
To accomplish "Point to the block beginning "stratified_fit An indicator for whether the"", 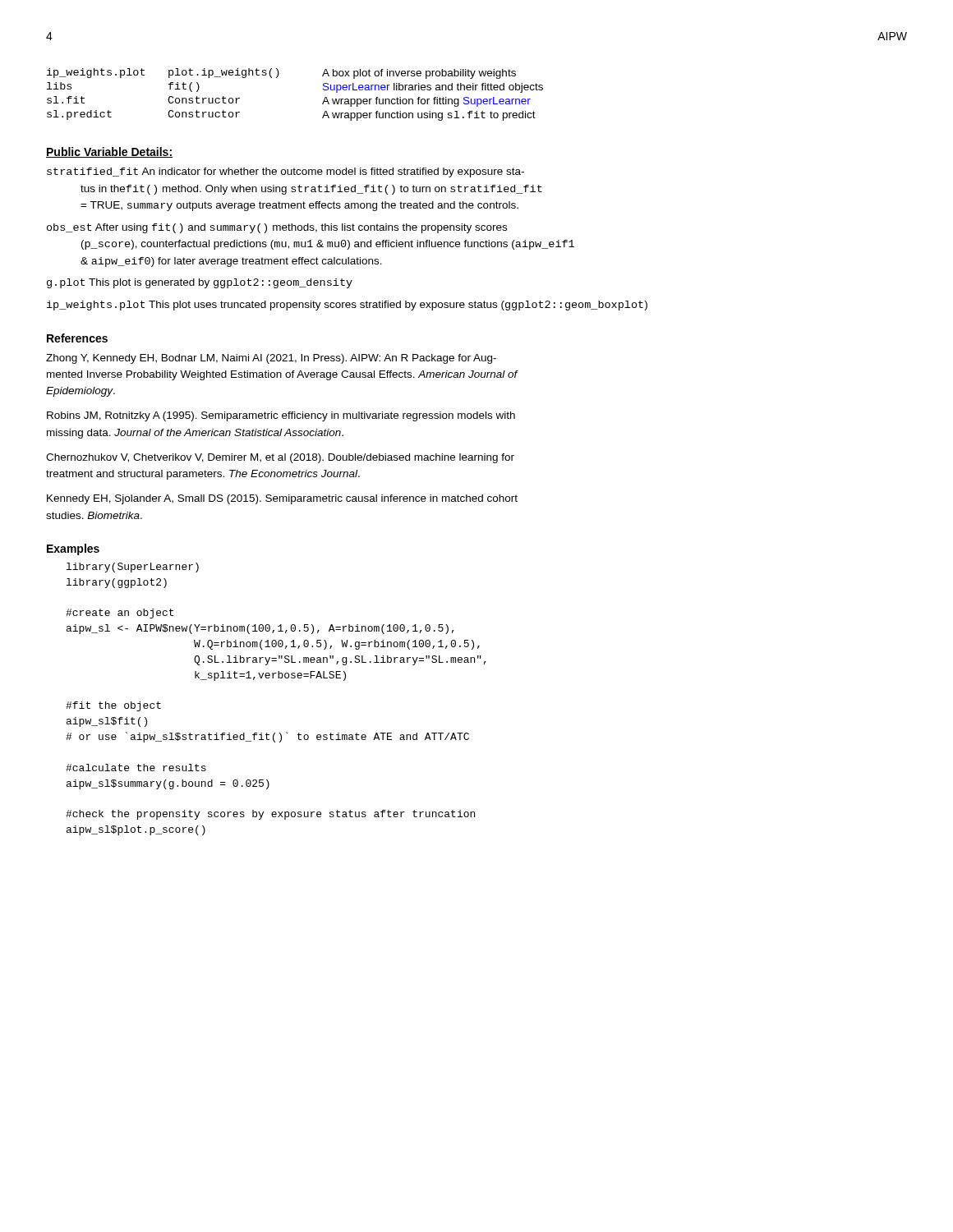I will (294, 189).
